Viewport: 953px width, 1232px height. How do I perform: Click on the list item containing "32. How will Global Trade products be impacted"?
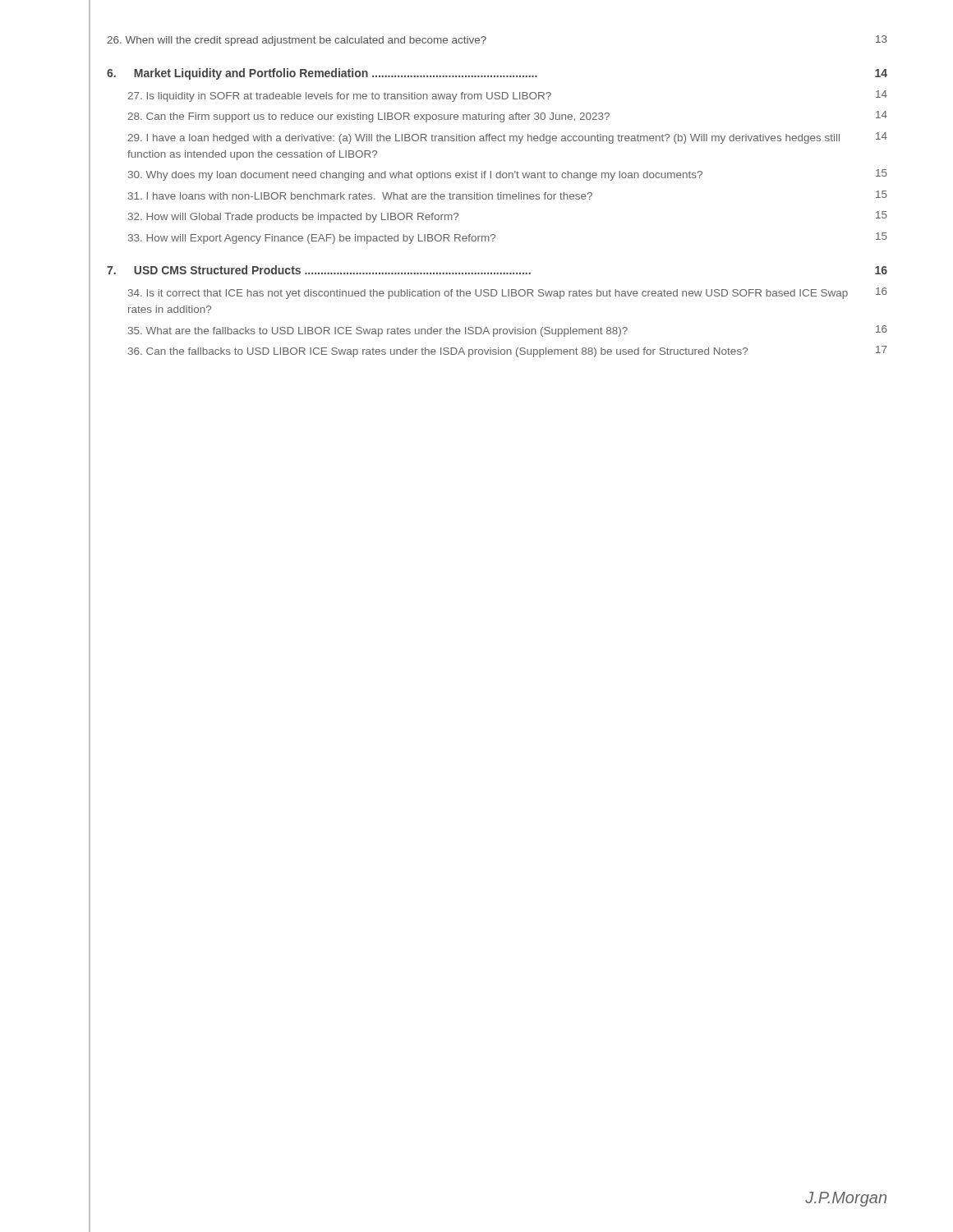pos(291,216)
